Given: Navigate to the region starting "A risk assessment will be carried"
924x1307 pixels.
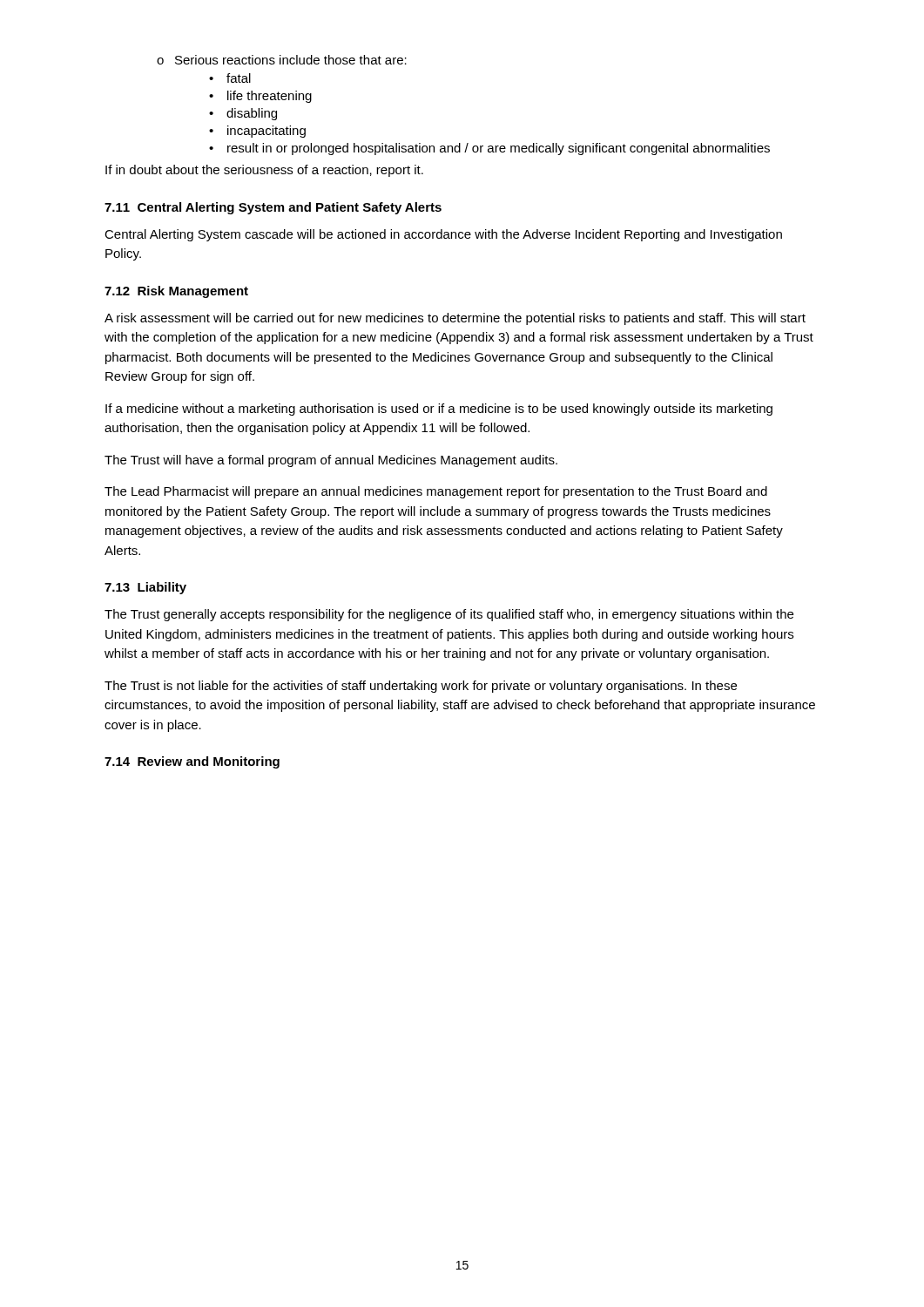Looking at the screenshot, I should (x=459, y=347).
